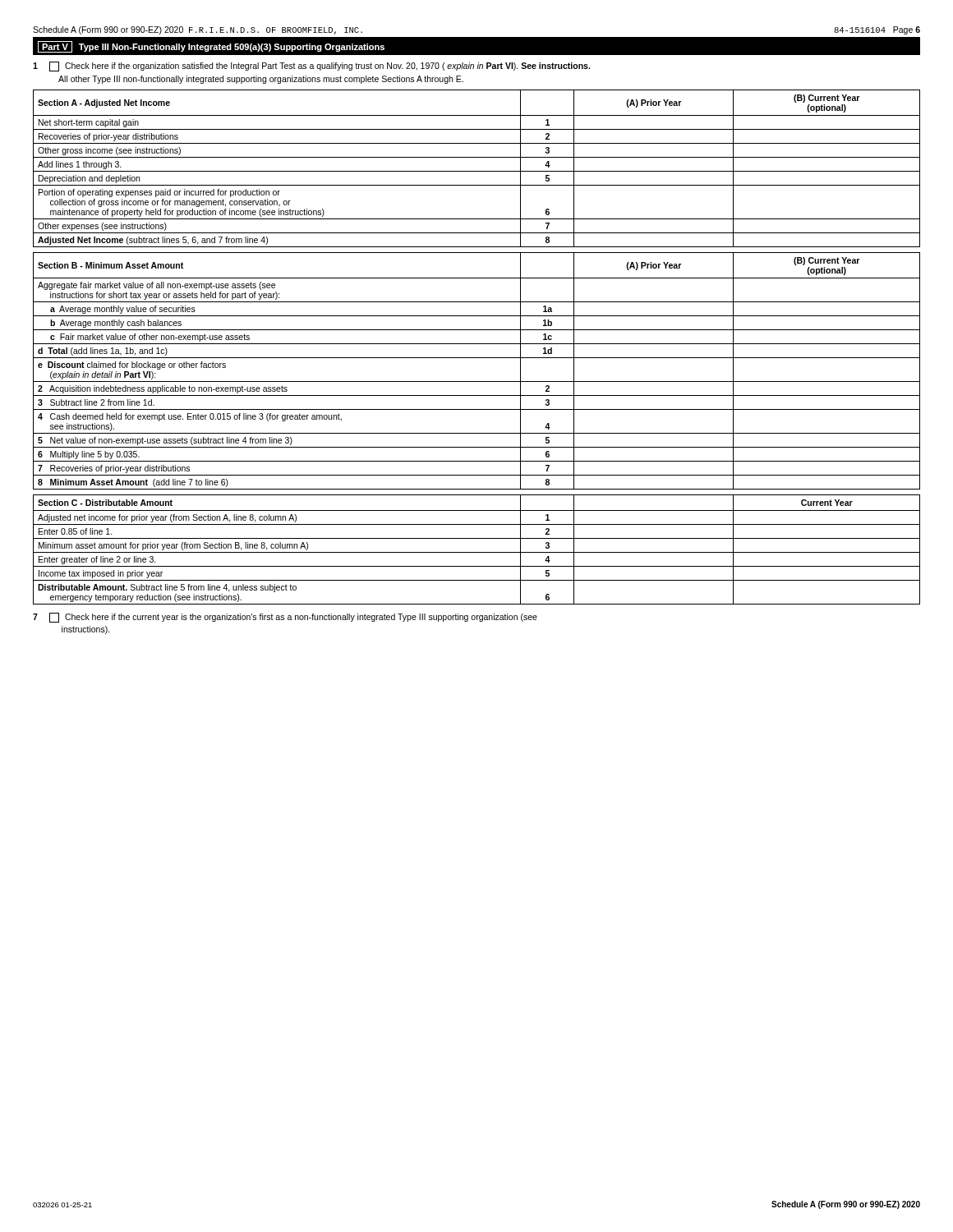
Task: Find the block on this page that starts "7 Check here if"
Action: pos(285,624)
